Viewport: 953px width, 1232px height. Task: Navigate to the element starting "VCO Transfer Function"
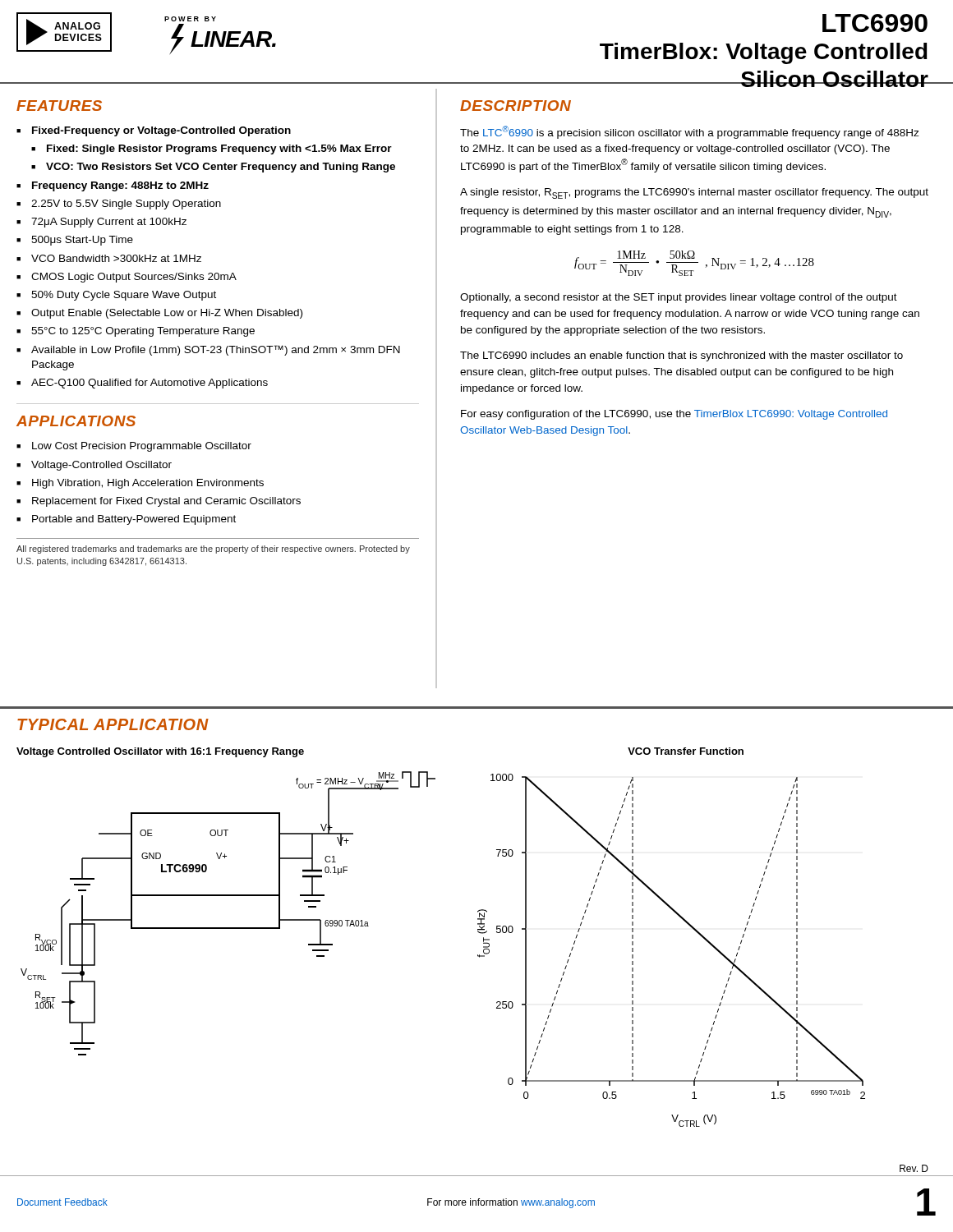pyautogui.click(x=686, y=751)
